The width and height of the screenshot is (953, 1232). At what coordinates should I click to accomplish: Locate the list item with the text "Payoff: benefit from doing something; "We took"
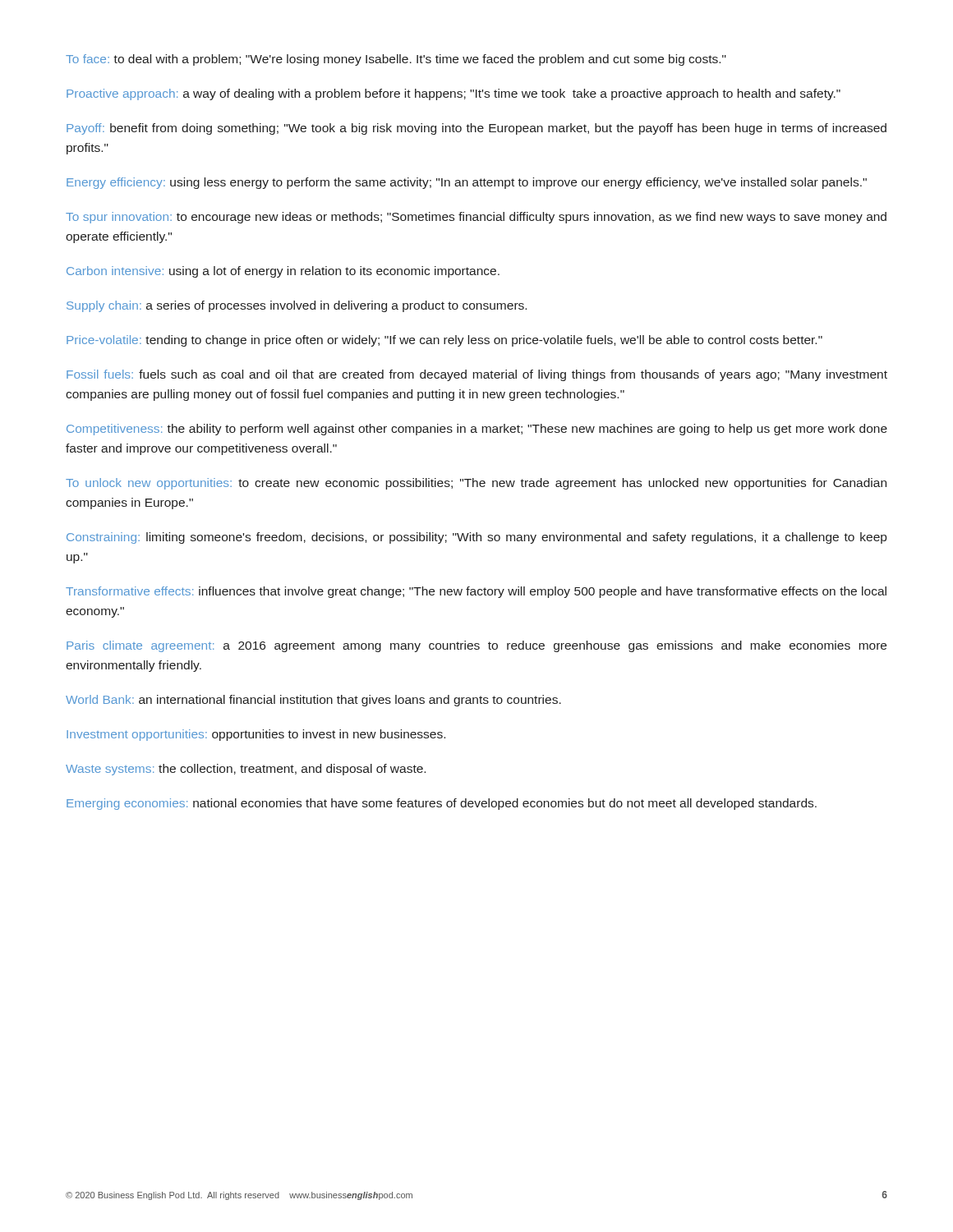(x=476, y=138)
